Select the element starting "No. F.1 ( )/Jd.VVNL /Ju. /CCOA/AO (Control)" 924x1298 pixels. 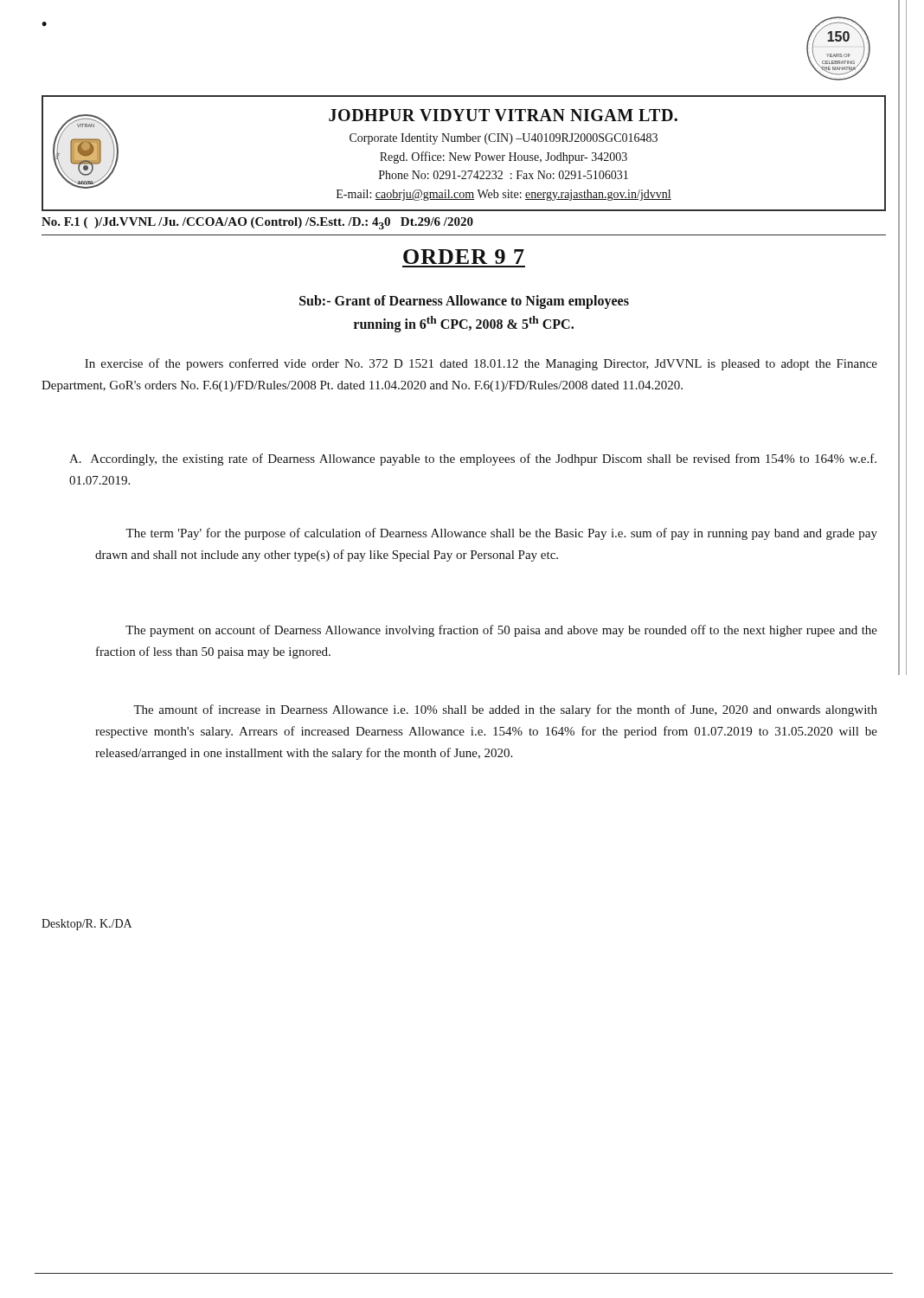[x=257, y=223]
